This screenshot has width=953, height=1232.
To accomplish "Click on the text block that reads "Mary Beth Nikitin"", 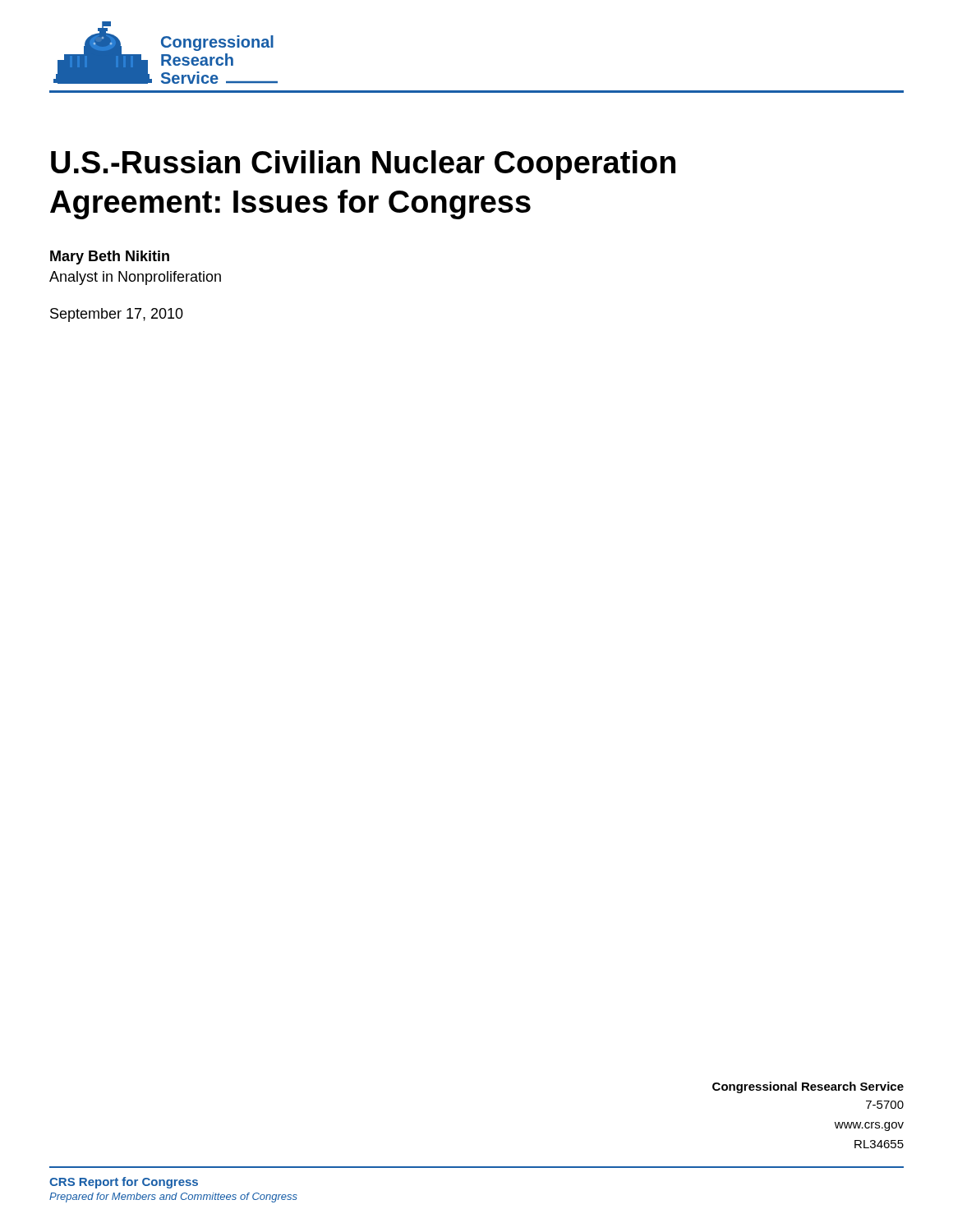I will [110, 257].
